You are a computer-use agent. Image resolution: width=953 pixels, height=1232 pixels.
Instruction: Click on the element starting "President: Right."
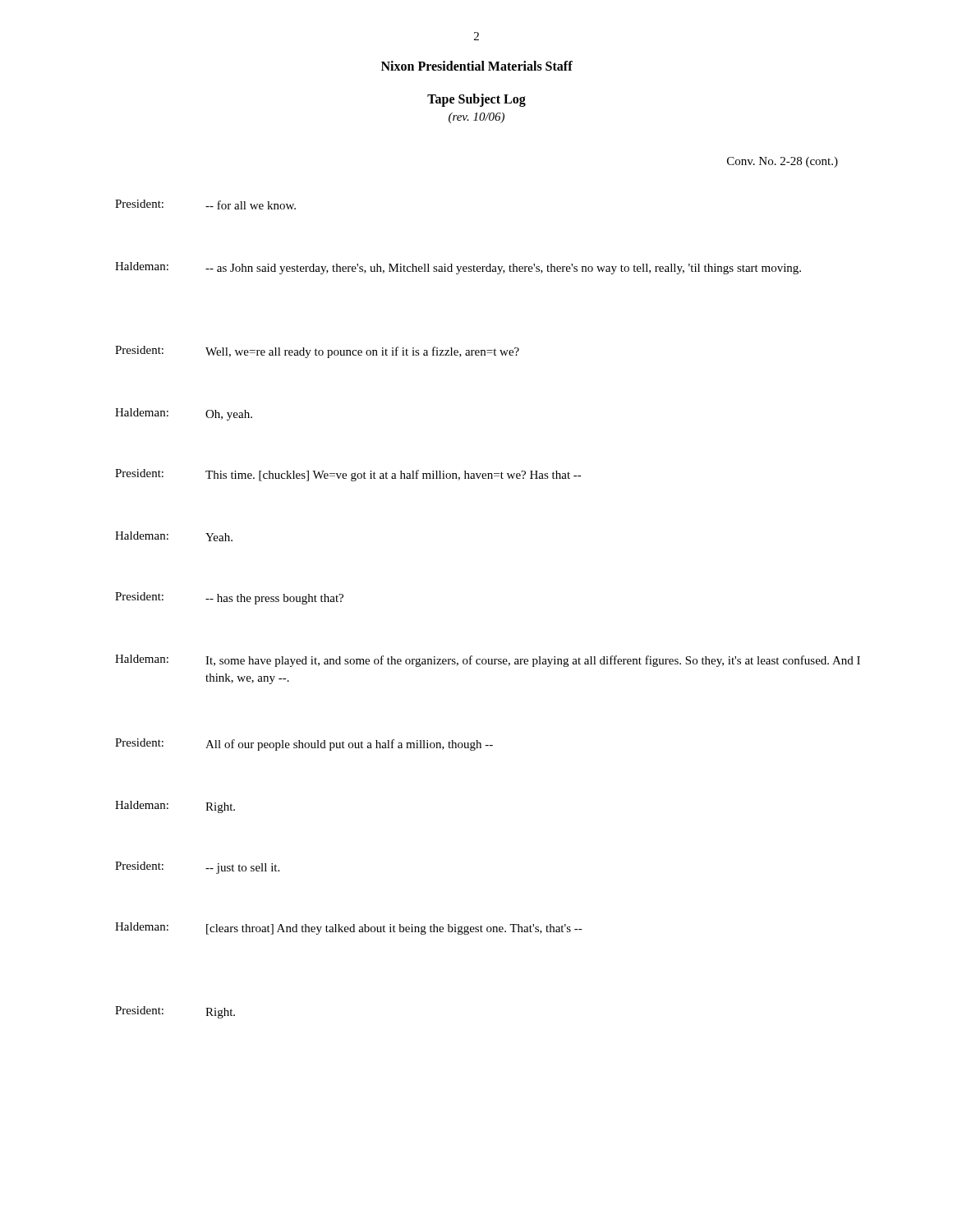135,1012
